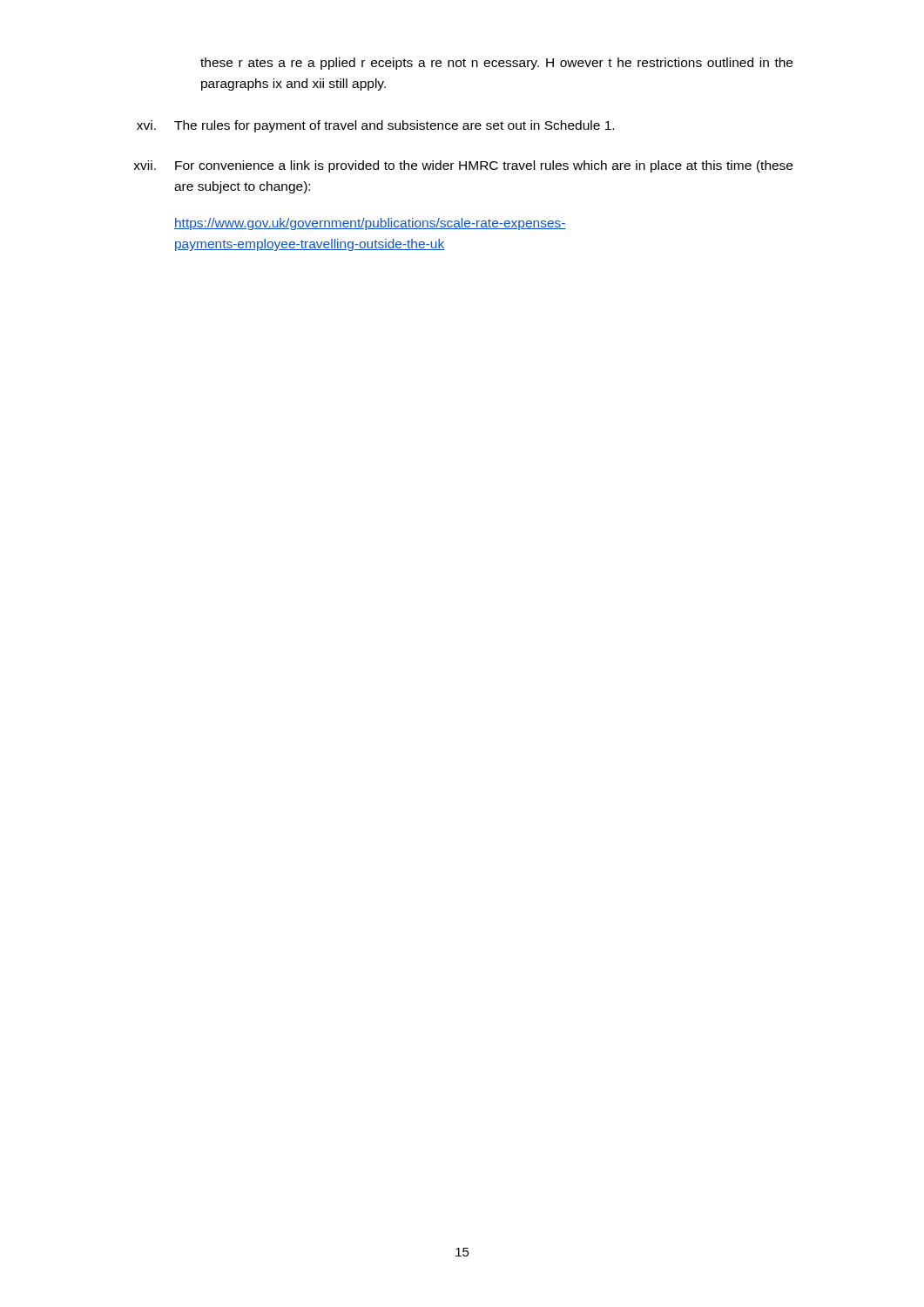Image resolution: width=924 pixels, height=1307 pixels.
Task: Find the text block starting "these r ates a re"
Action: point(497,73)
